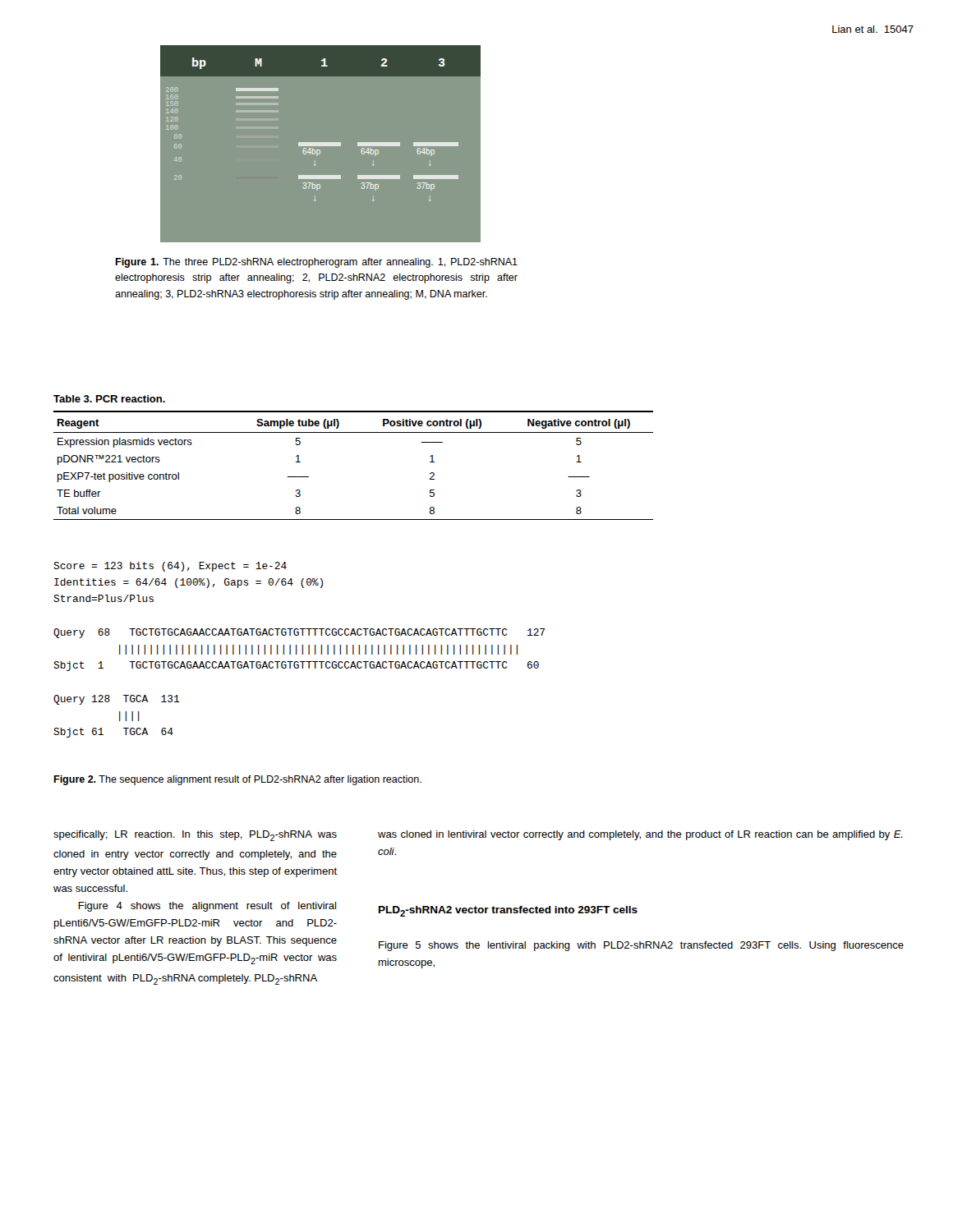This screenshot has height=1232, width=953.
Task: Locate the table with the text "Sample tube (μl)"
Action: coord(353,465)
